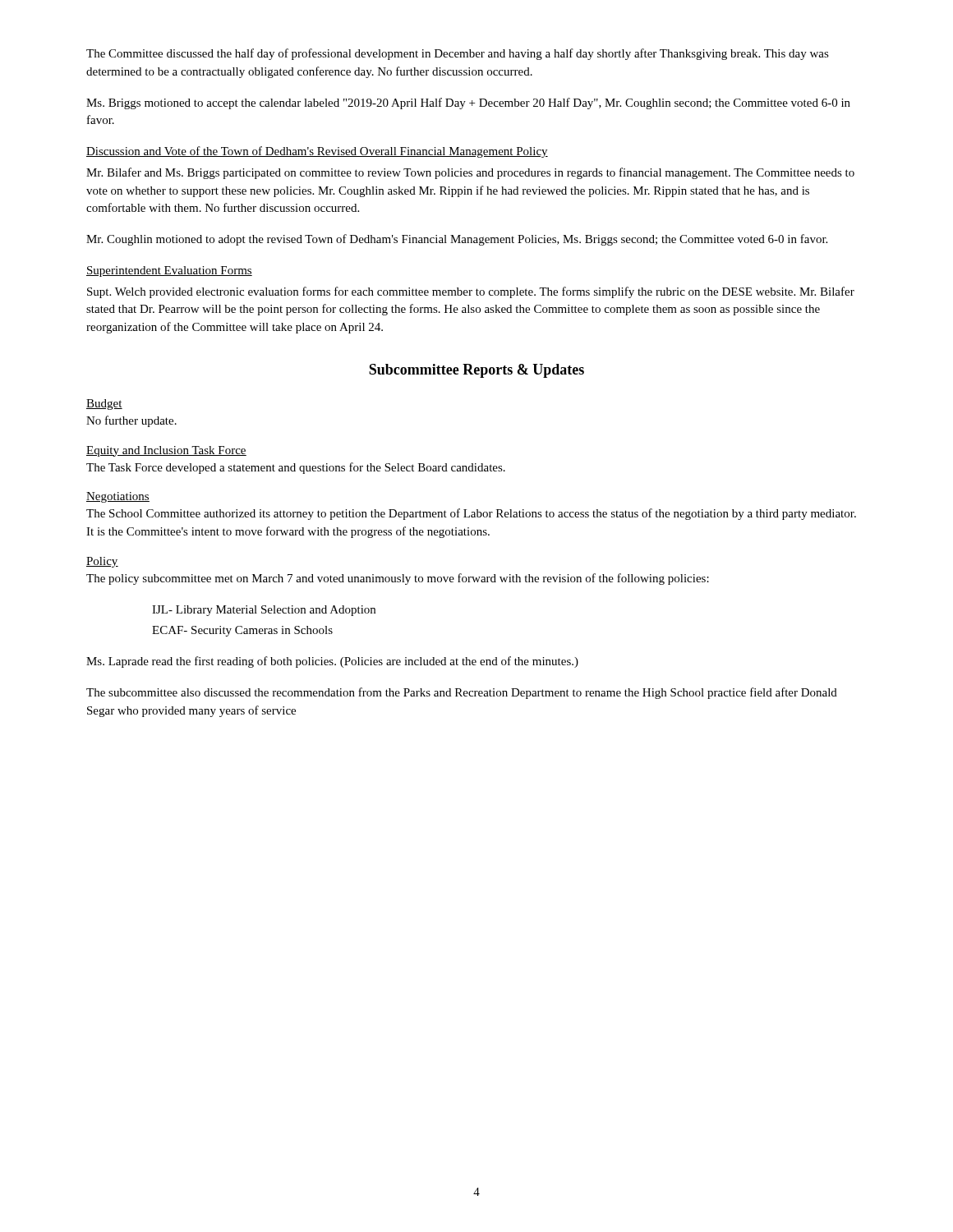
Task: Find the text block containing "The School Committee authorized its attorney to"
Action: point(471,522)
